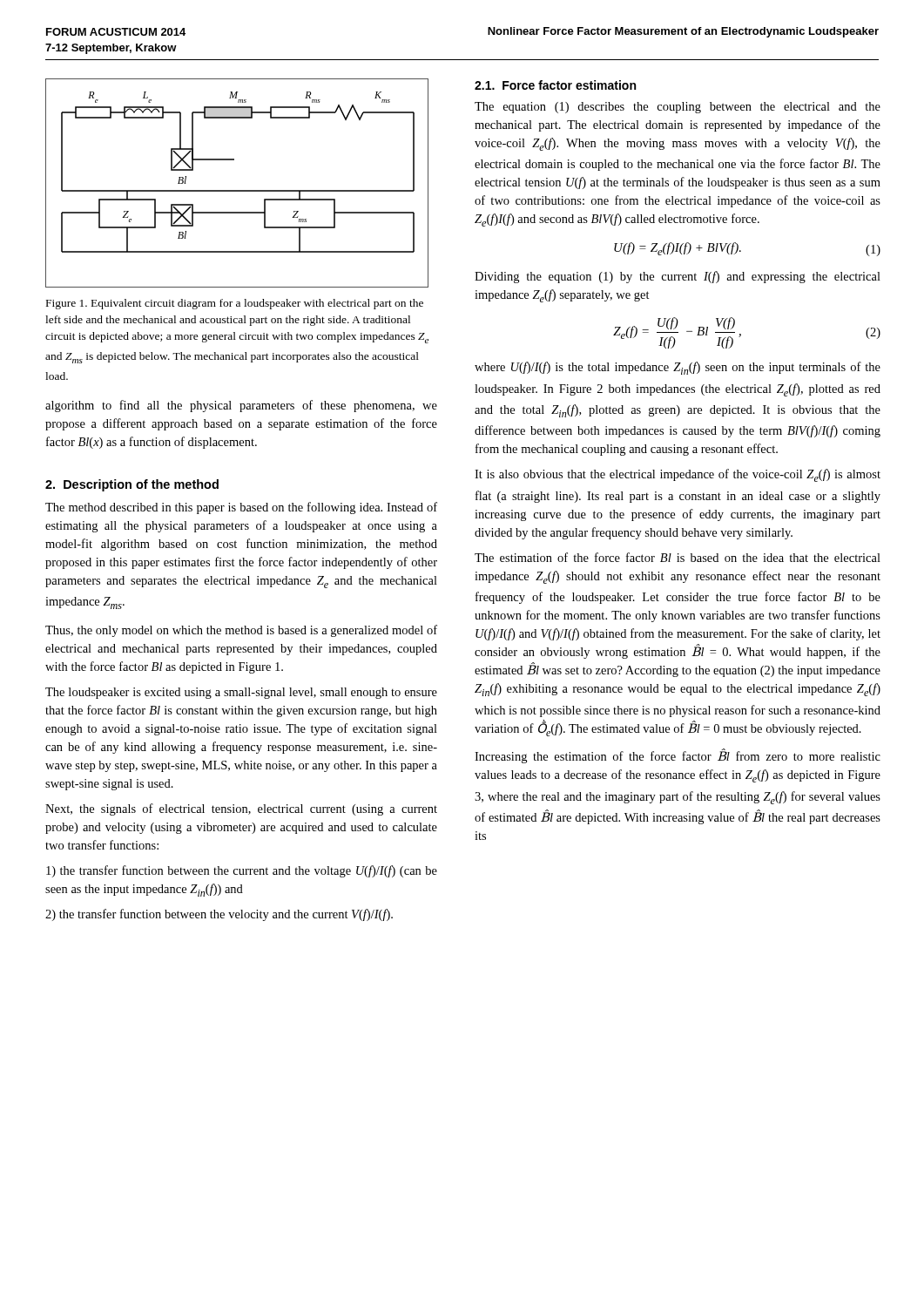Click on the formula with the text "U(f) = Ze(f)I(f) +"

pos(747,250)
